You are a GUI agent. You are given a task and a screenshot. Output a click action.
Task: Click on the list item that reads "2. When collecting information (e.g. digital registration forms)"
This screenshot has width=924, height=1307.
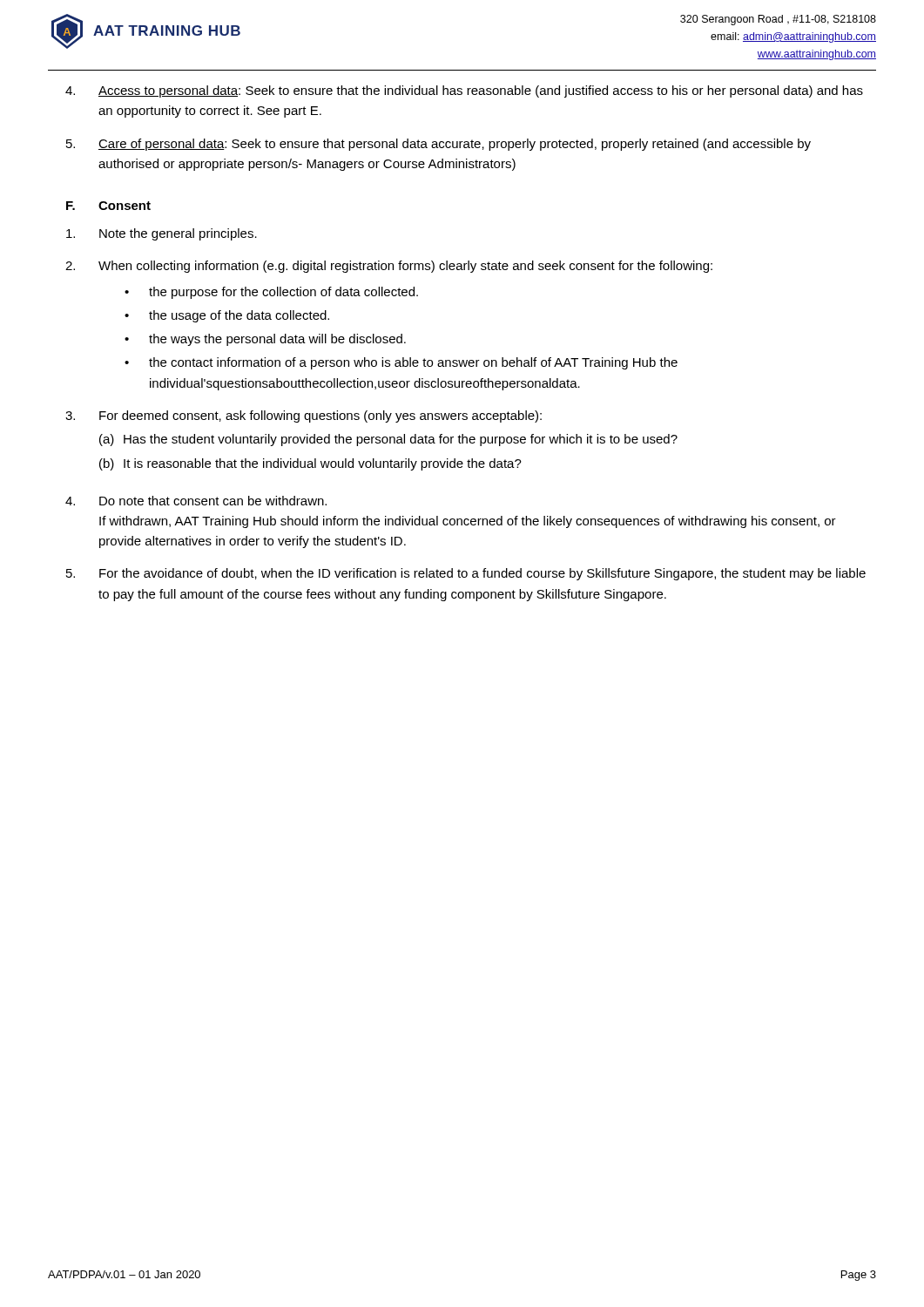(466, 266)
